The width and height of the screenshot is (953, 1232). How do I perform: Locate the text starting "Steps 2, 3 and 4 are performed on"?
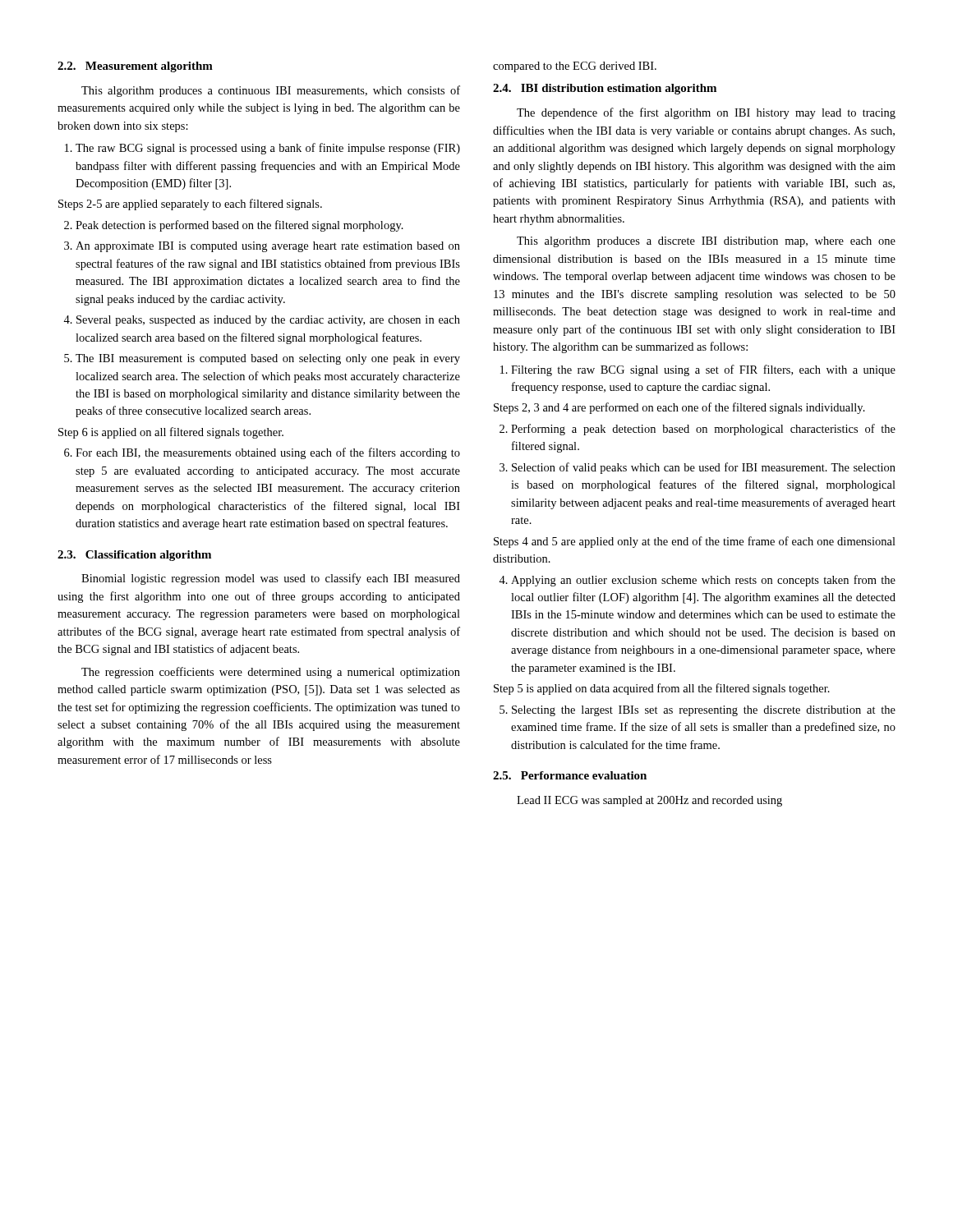[679, 408]
